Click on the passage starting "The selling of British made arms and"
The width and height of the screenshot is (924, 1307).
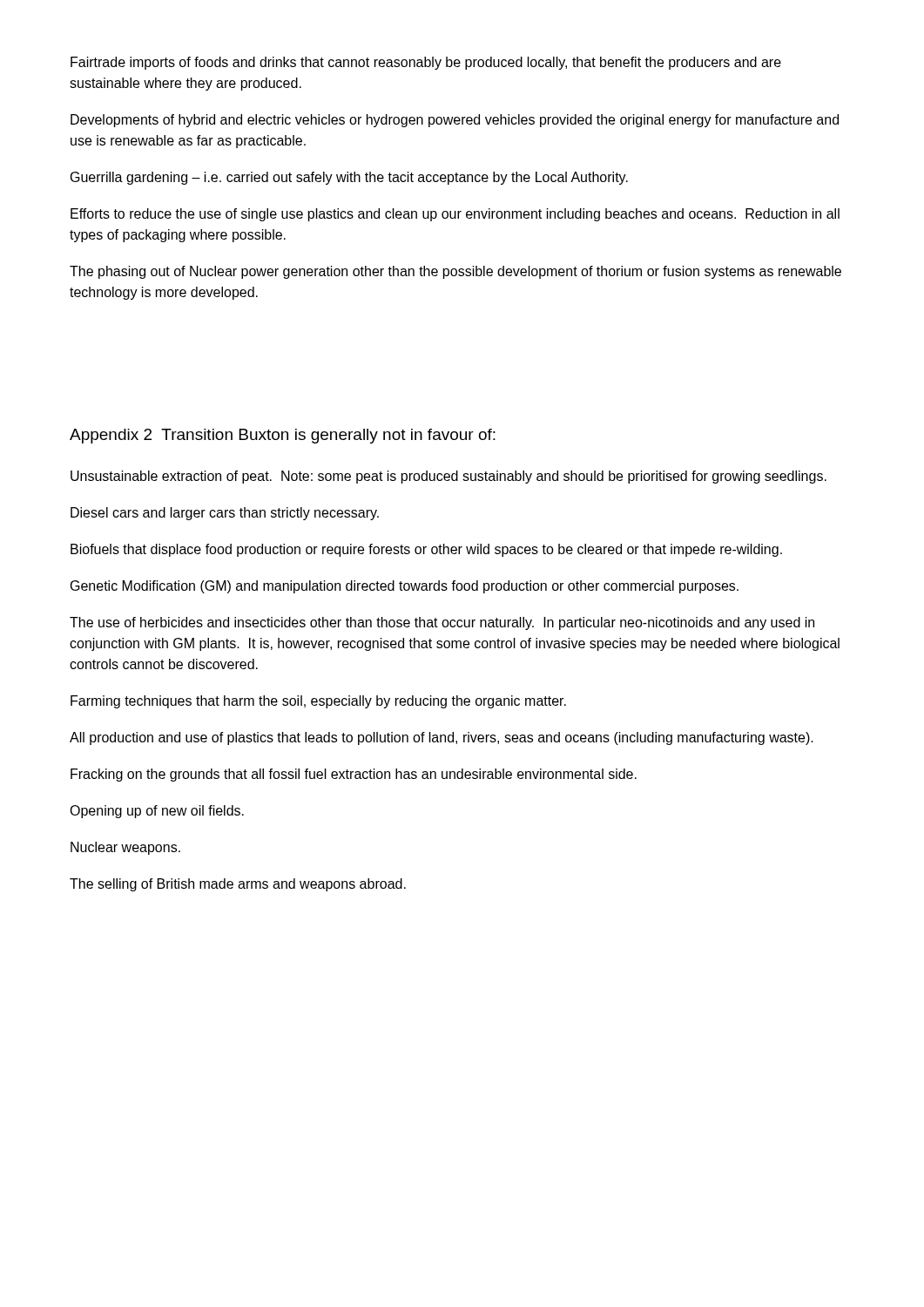coord(238,884)
